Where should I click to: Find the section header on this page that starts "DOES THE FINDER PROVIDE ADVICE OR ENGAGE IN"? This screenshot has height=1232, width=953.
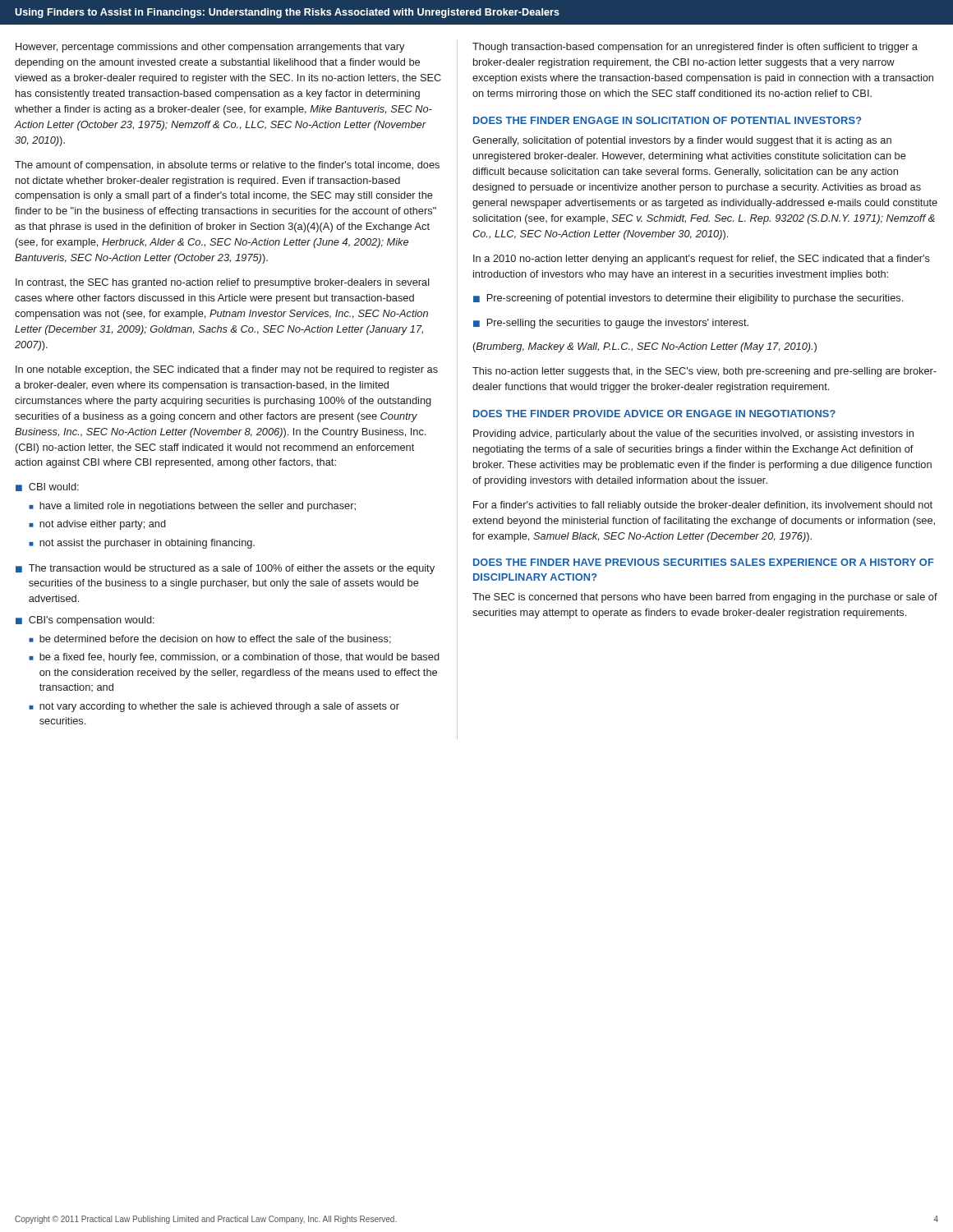654,413
